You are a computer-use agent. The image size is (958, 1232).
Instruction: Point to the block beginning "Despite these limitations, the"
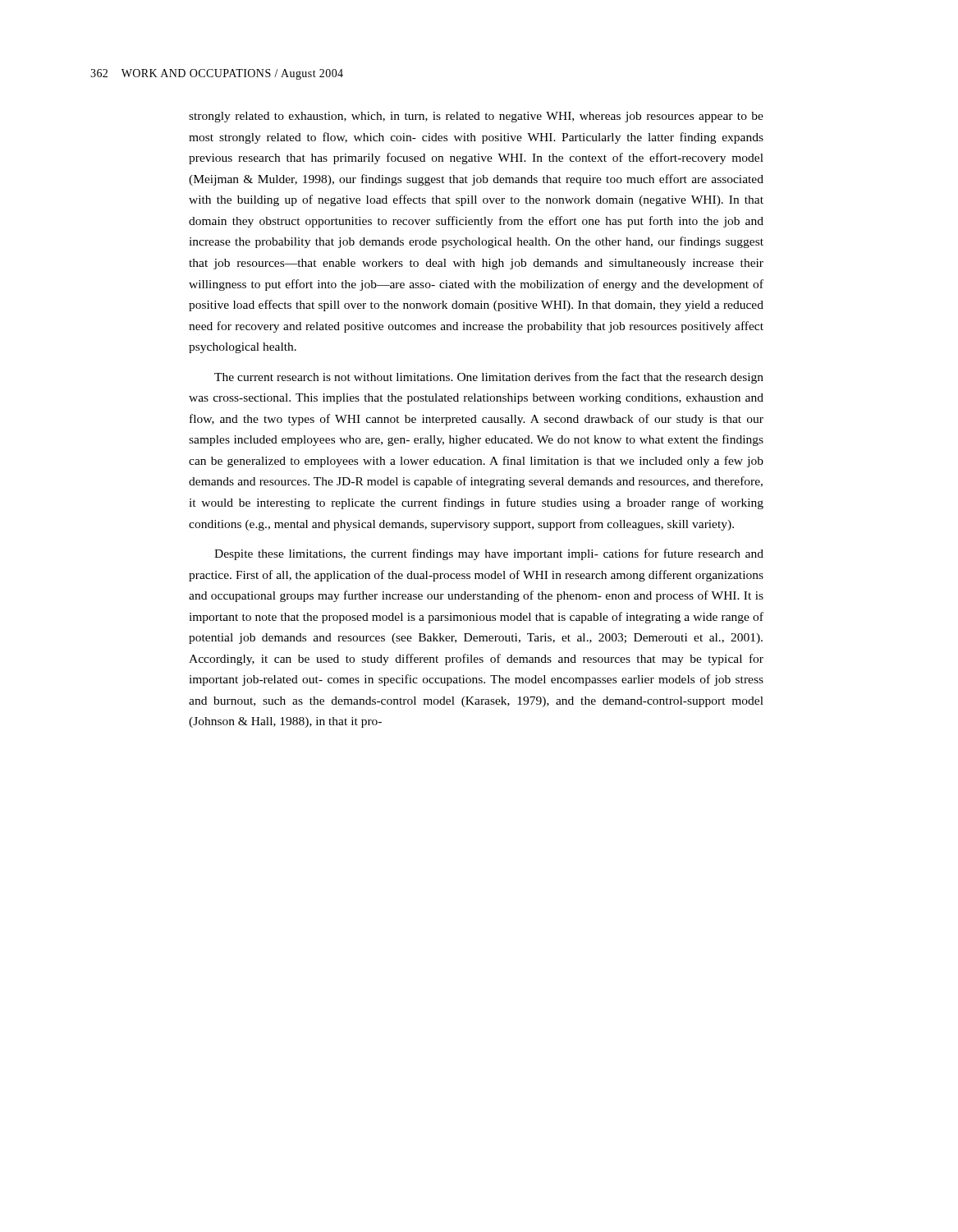click(x=476, y=637)
